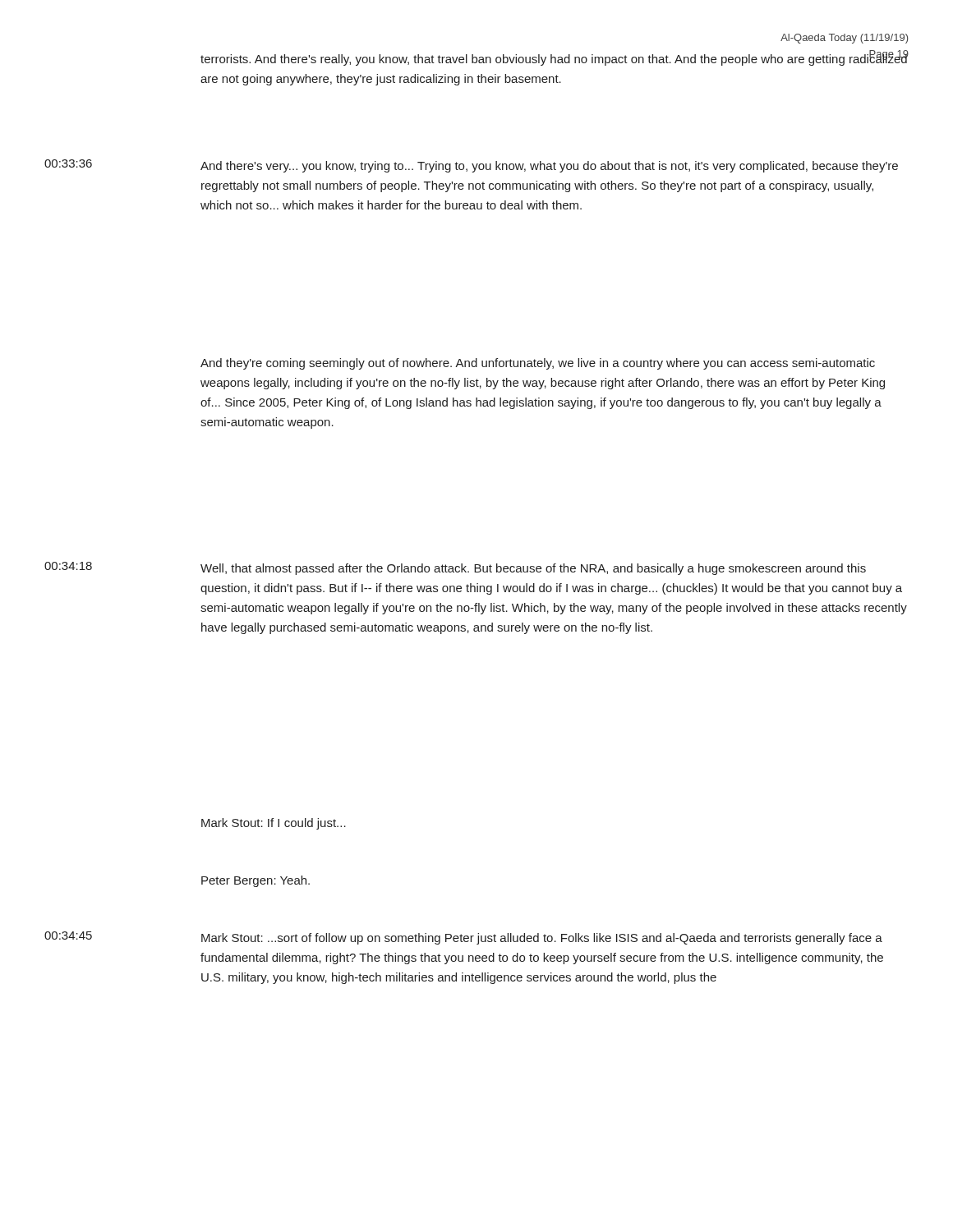
Task: Locate the text that says "Mark Stout: If I could just..."
Action: (x=273, y=823)
